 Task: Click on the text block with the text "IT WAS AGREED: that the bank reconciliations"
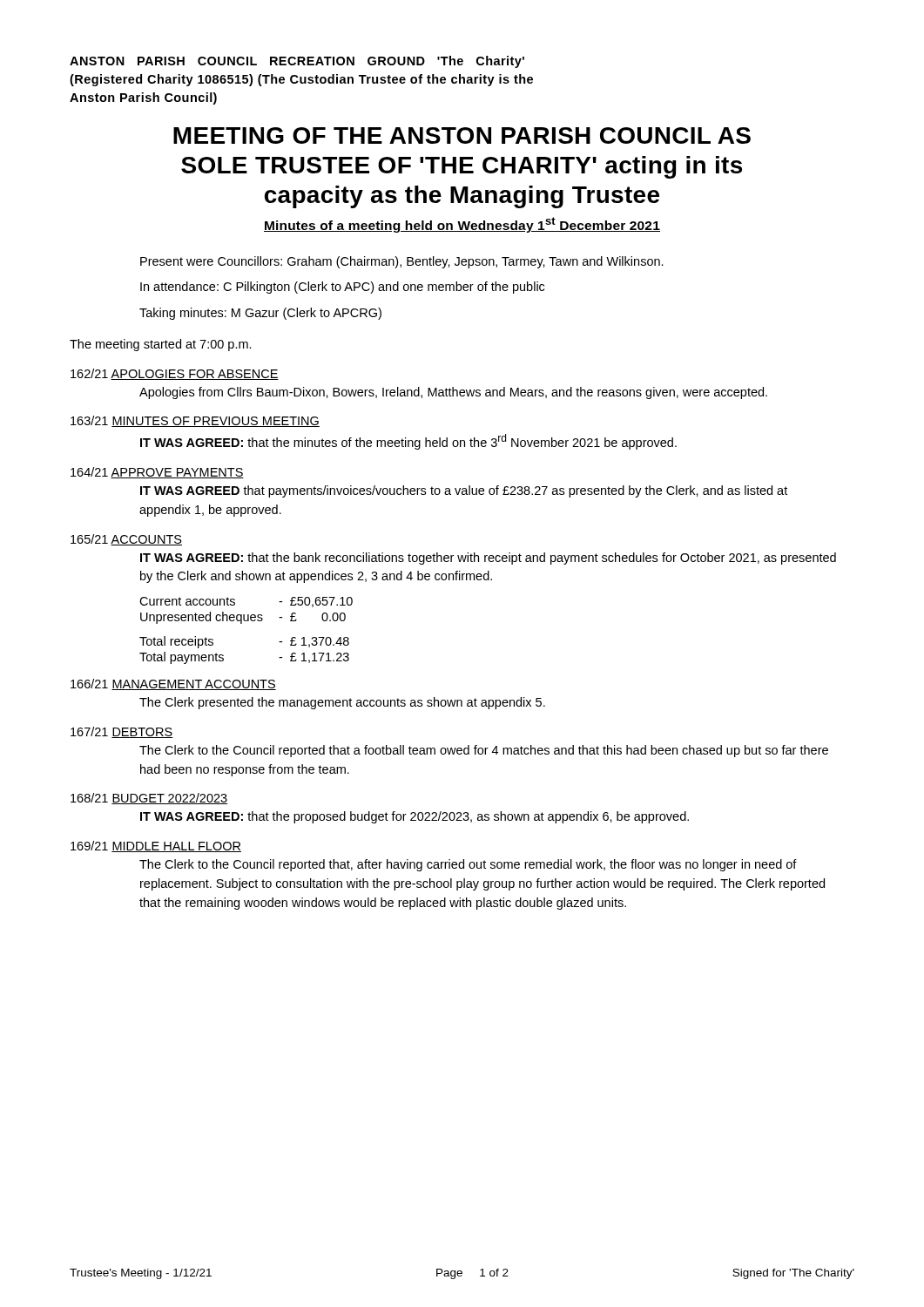[488, 567]
